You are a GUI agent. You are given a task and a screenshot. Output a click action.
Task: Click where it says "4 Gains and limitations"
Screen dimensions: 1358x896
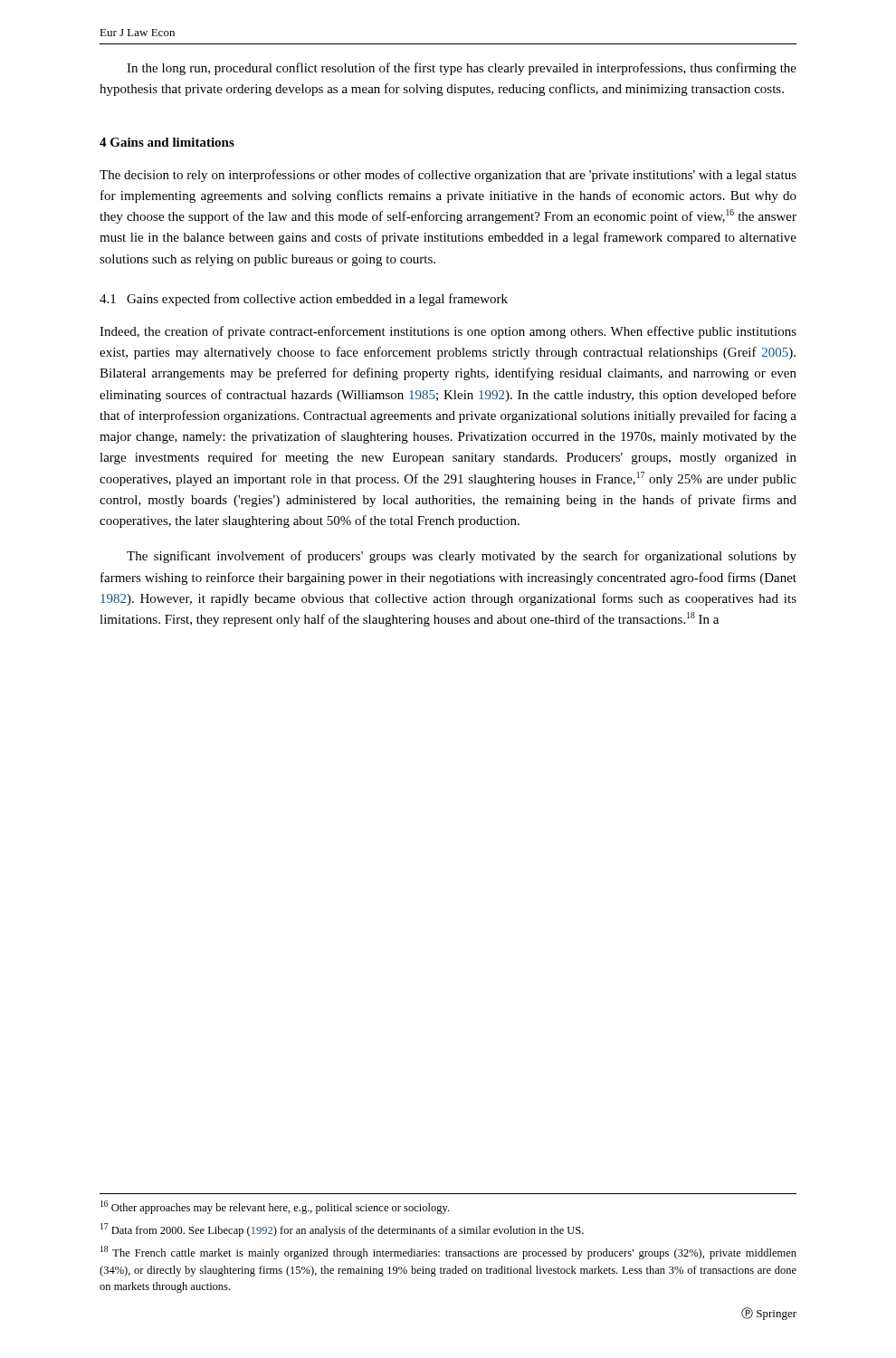[167, 142]
